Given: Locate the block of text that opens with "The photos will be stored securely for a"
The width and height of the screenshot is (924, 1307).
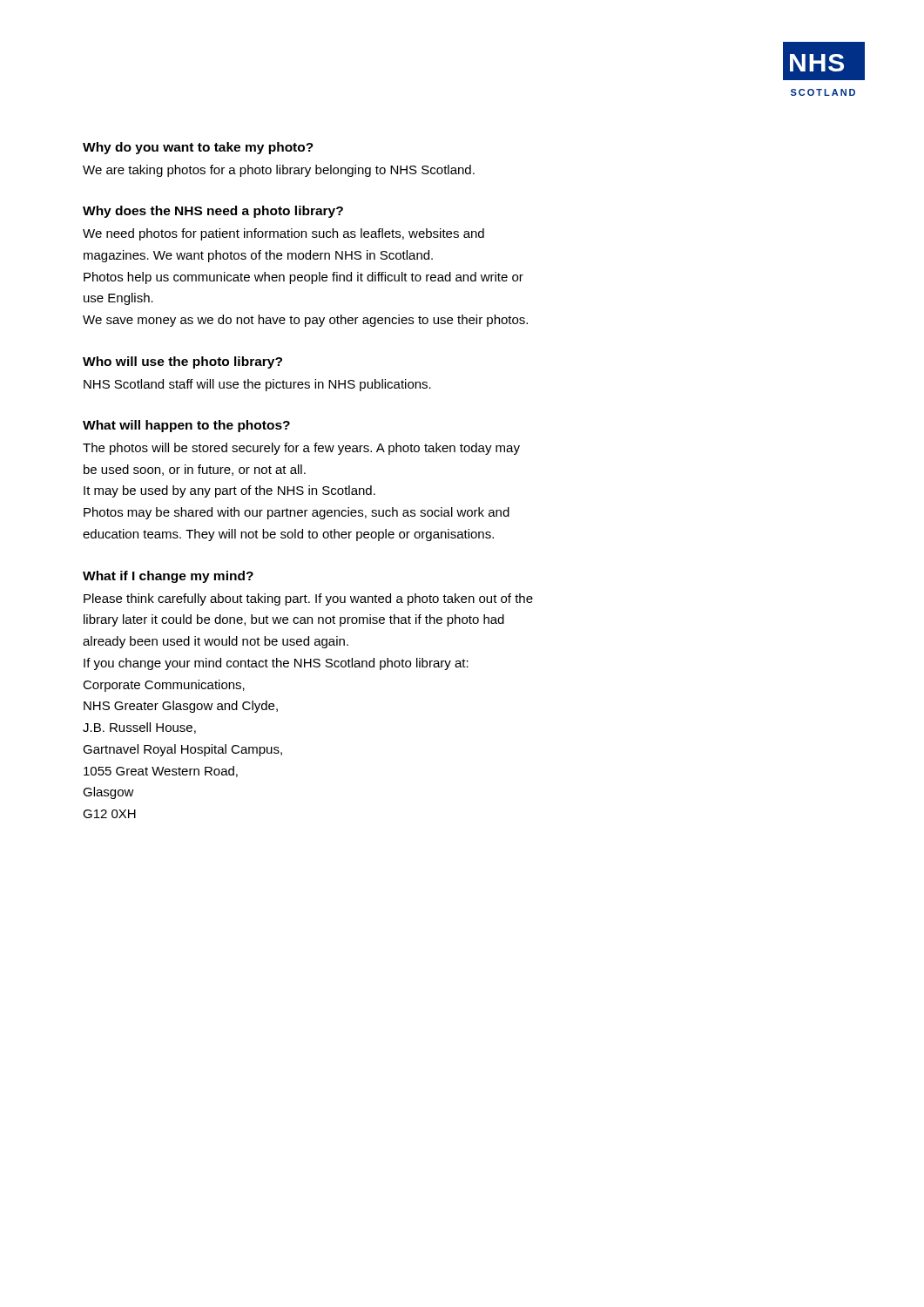Looking at the screenshot, I should 301,449.
